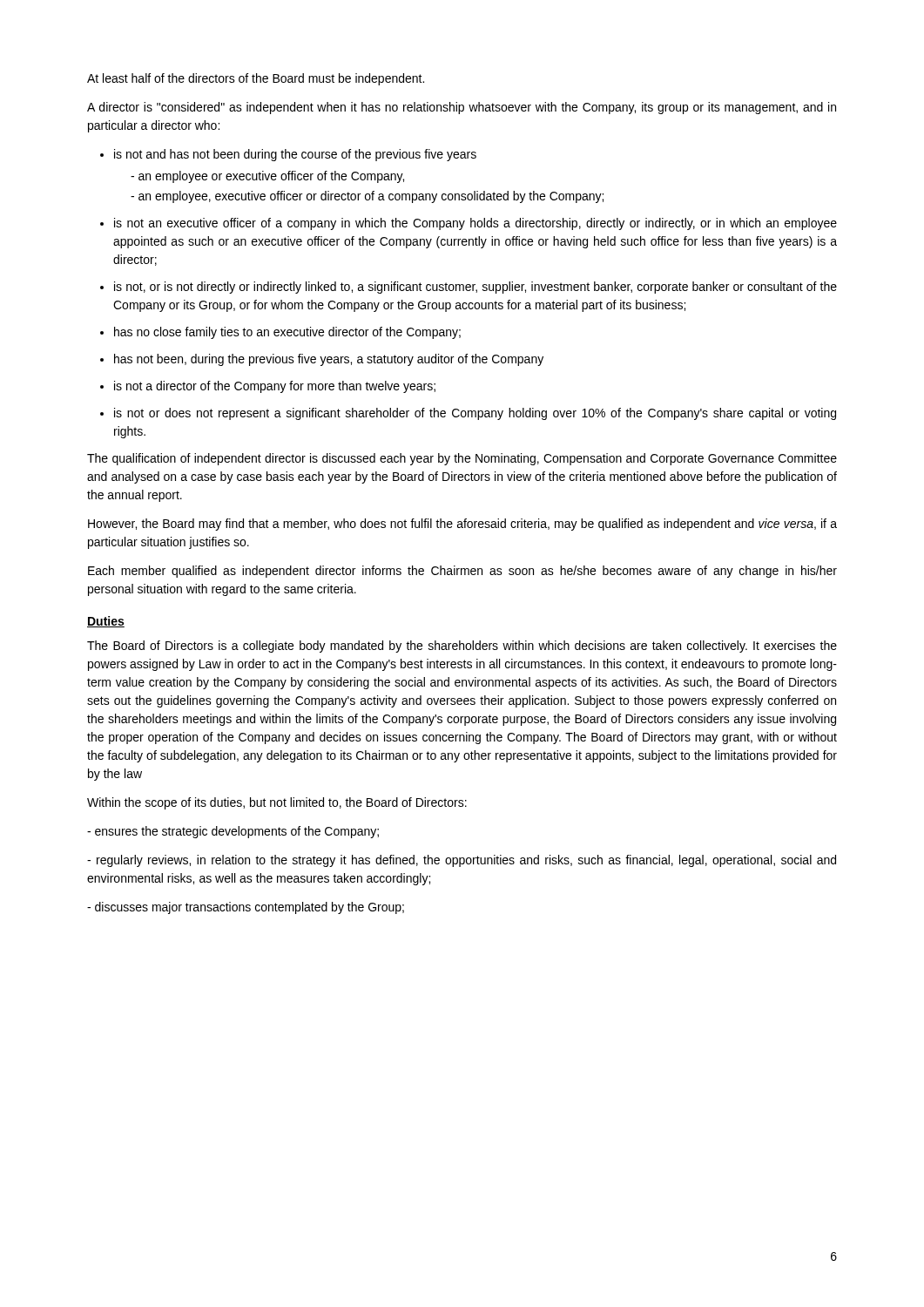Image resolution: width=924 pixels, height=1307 pixels.
Task: Locate the text block starting "has no close family"
Action: 287,332
